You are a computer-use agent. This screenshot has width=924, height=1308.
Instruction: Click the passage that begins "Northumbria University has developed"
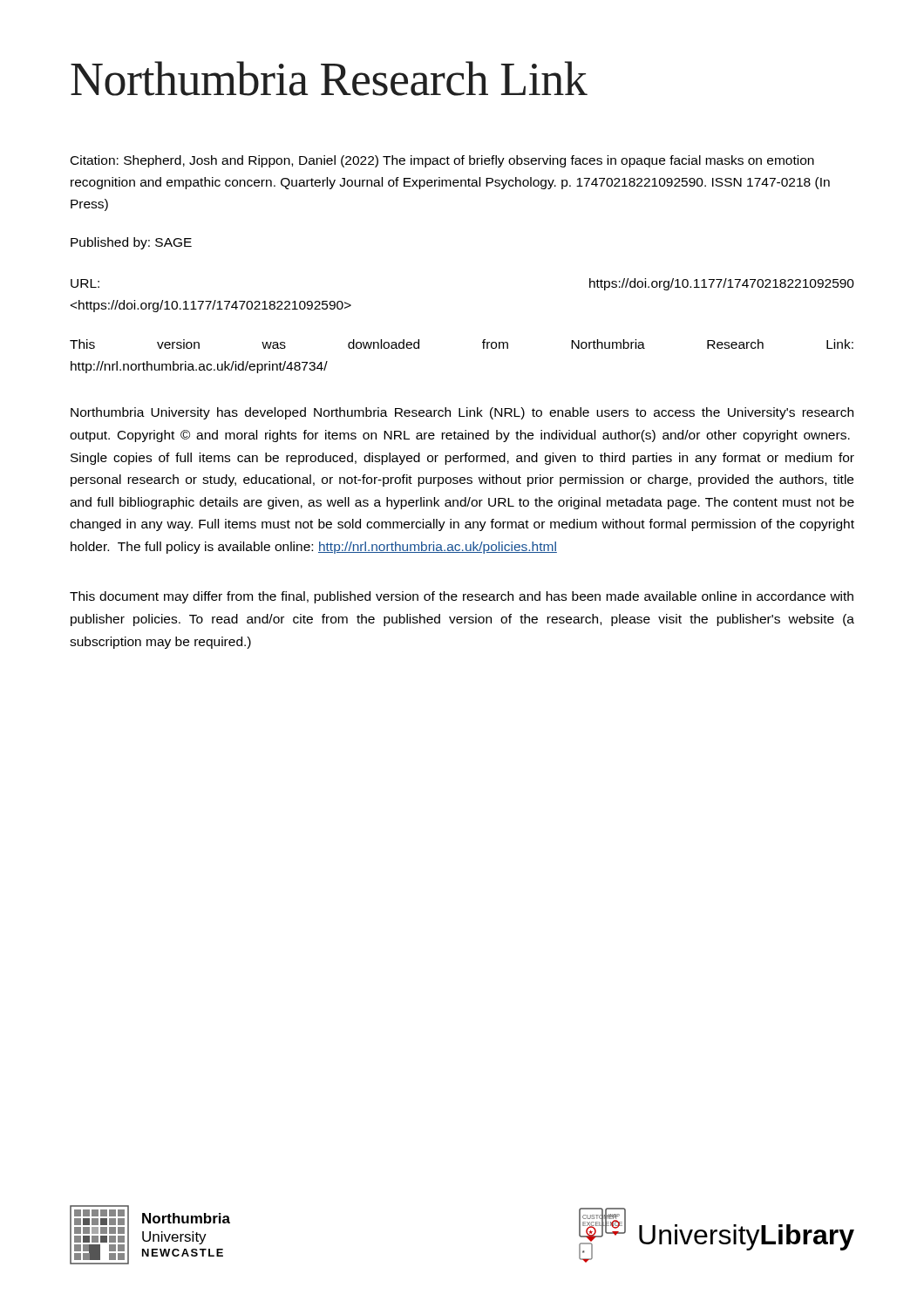(x=462, y=479)
